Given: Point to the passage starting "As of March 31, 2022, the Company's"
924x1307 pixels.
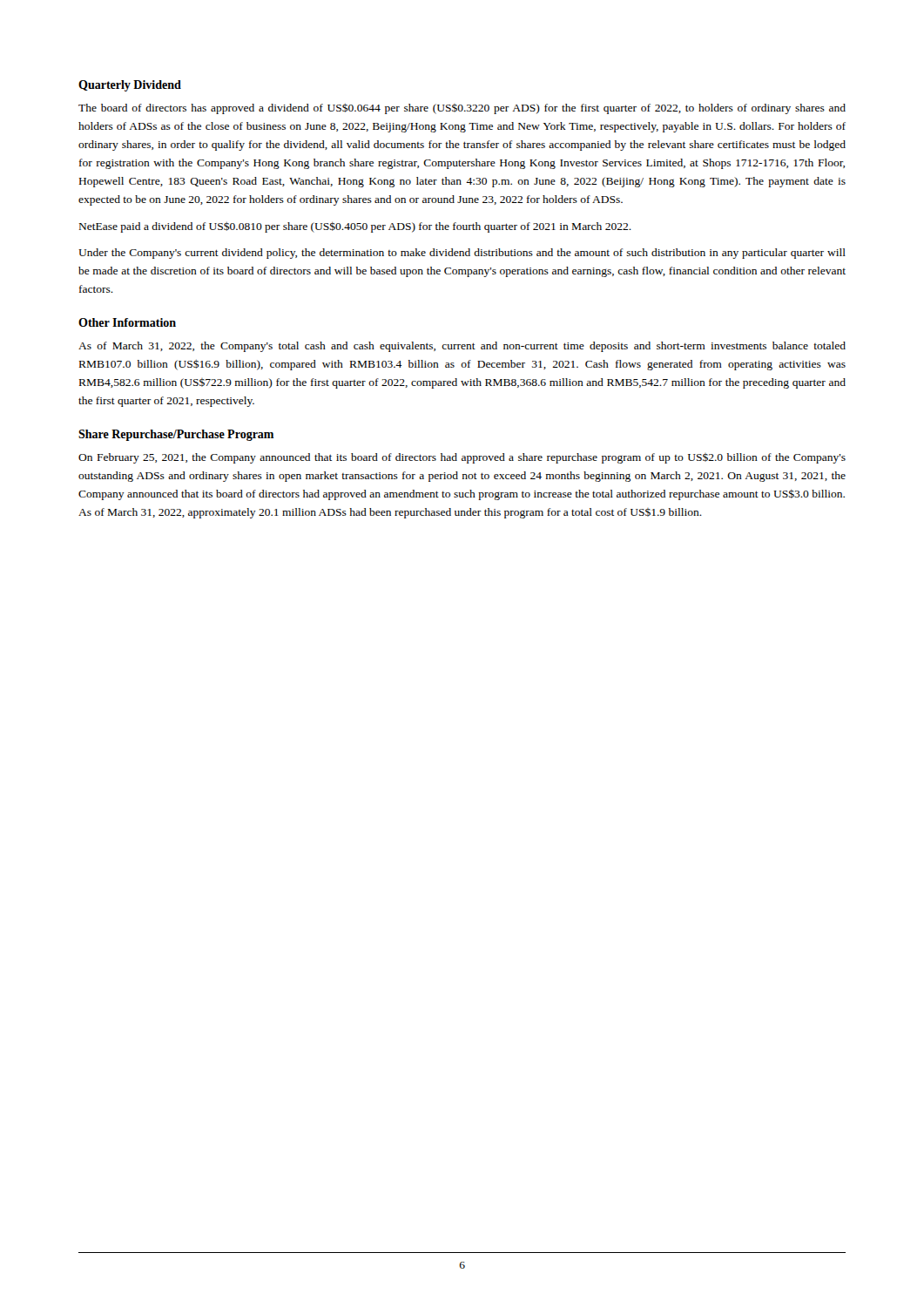Looking at the screenshot, I should click(462, 373).
